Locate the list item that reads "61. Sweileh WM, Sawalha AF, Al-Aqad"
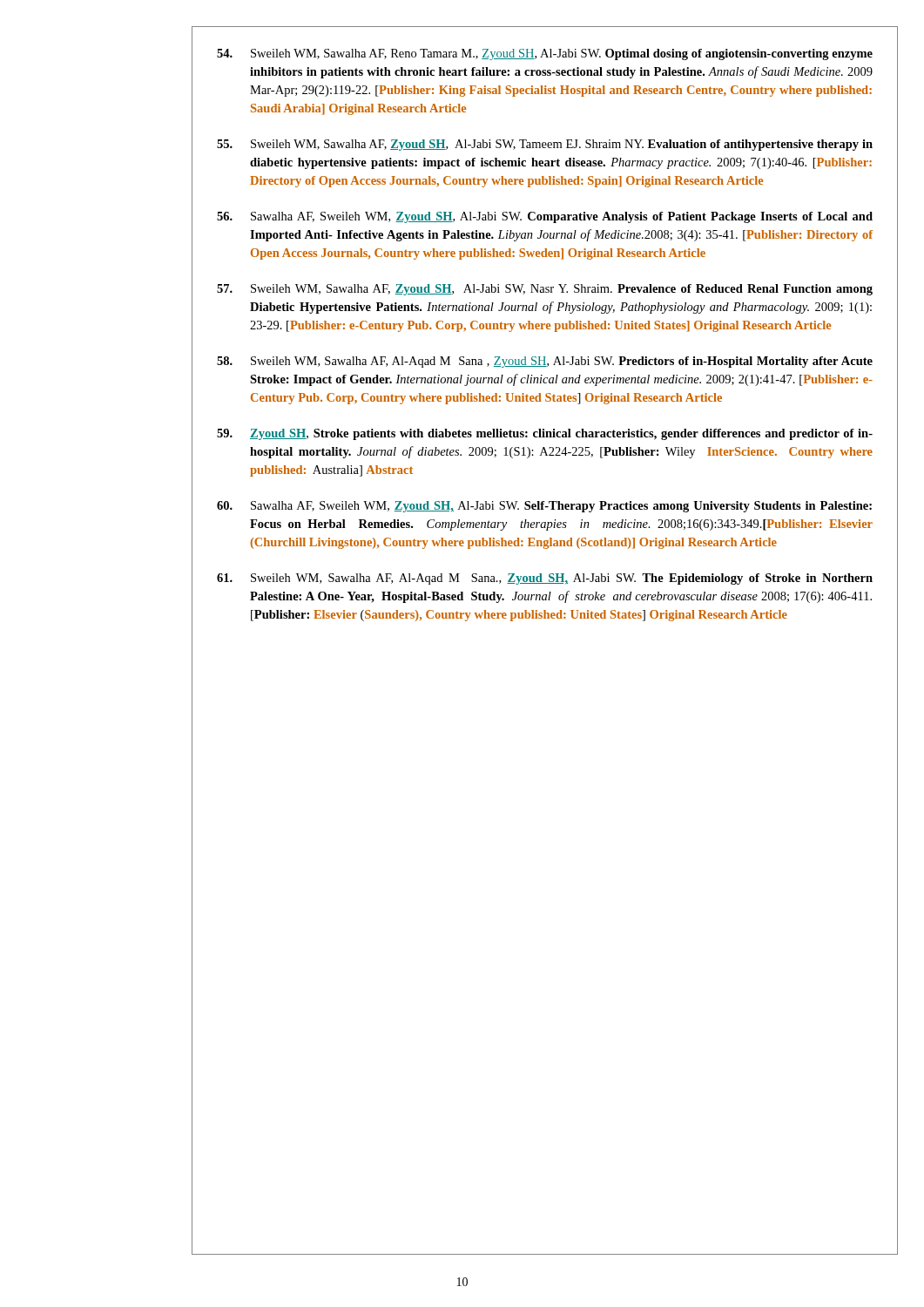The image size is (924, 1307). click(545, 597)
